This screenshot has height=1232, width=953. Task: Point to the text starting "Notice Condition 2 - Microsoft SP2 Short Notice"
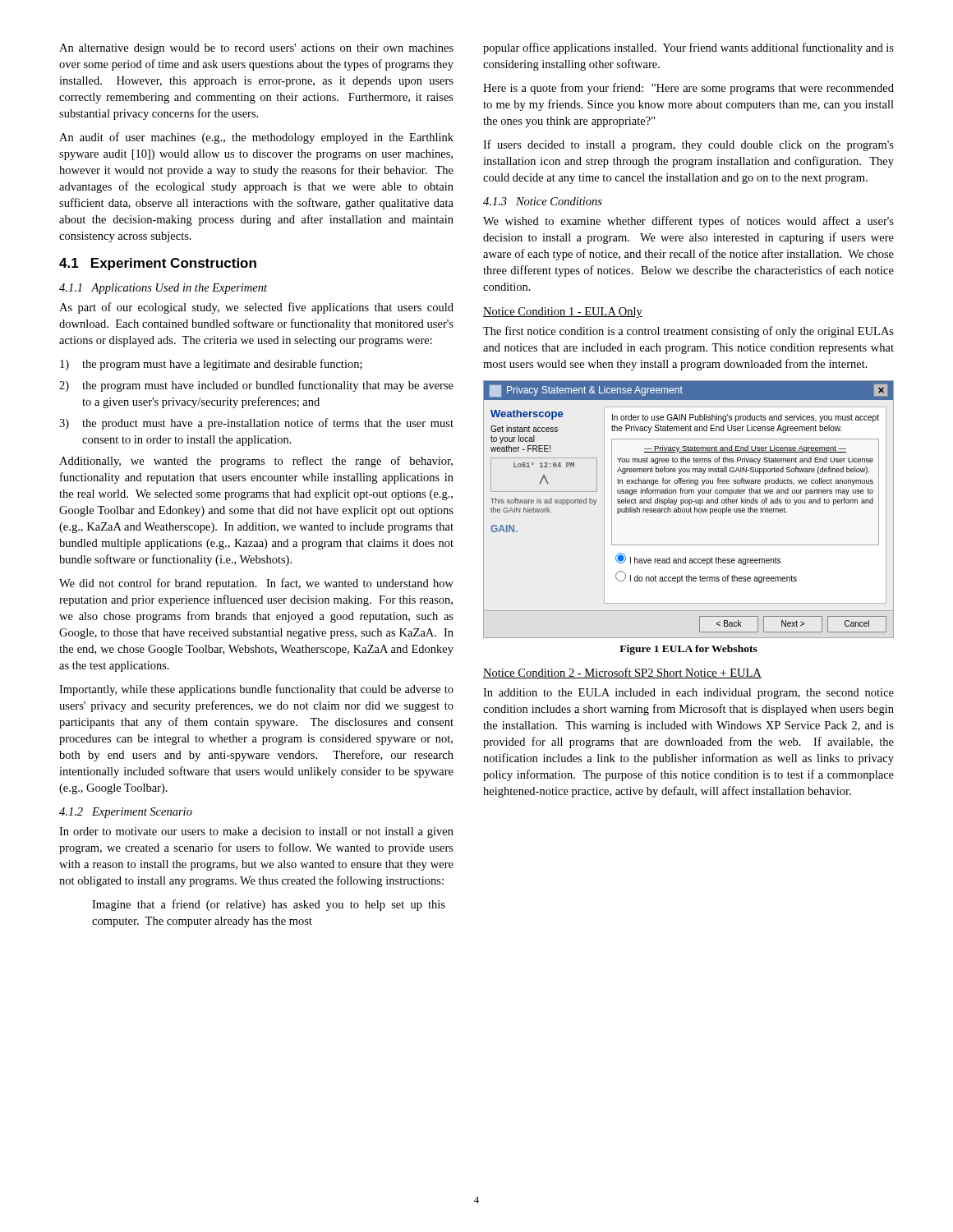point(688,673)
